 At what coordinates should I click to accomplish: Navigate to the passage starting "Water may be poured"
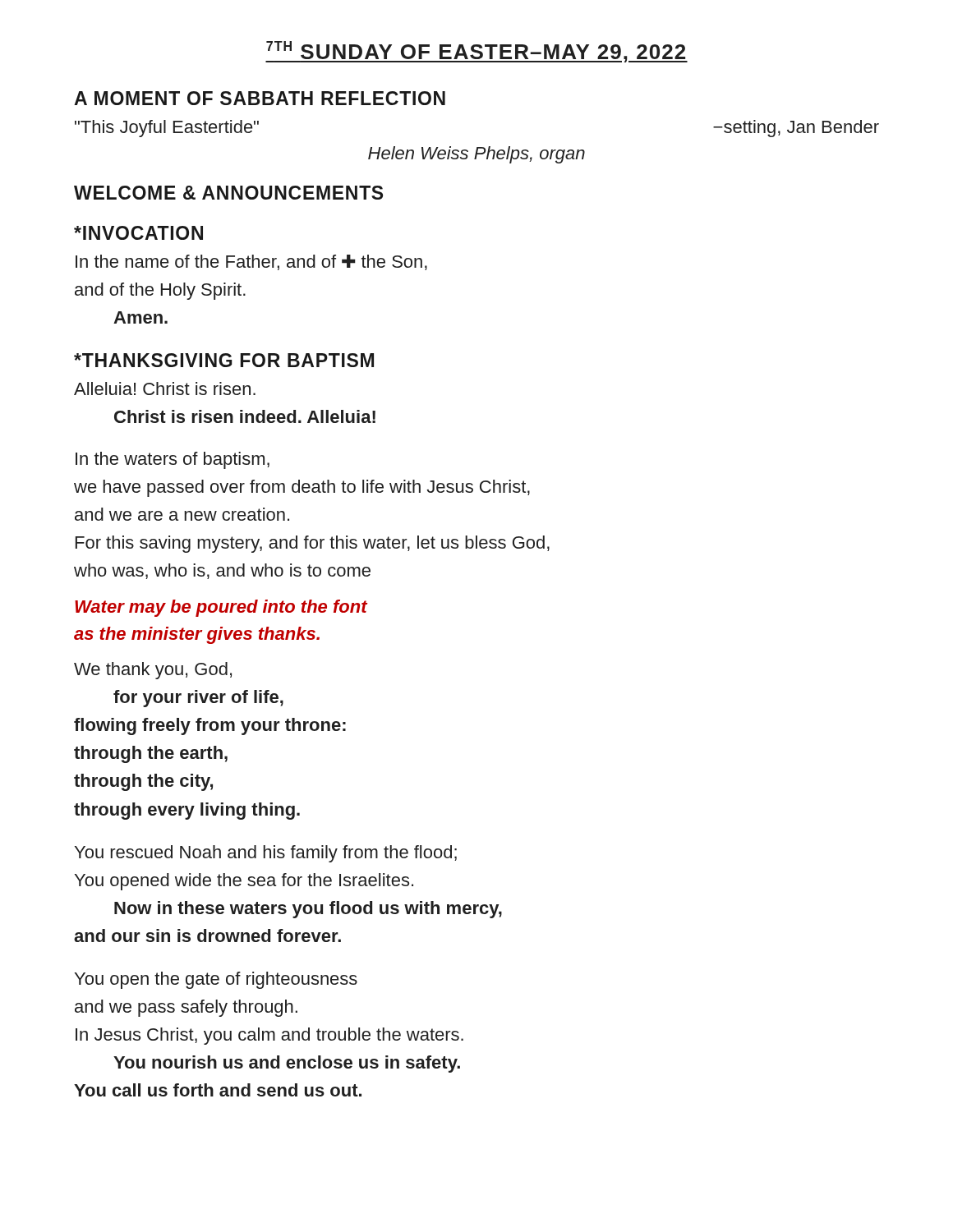coord(220,620)
